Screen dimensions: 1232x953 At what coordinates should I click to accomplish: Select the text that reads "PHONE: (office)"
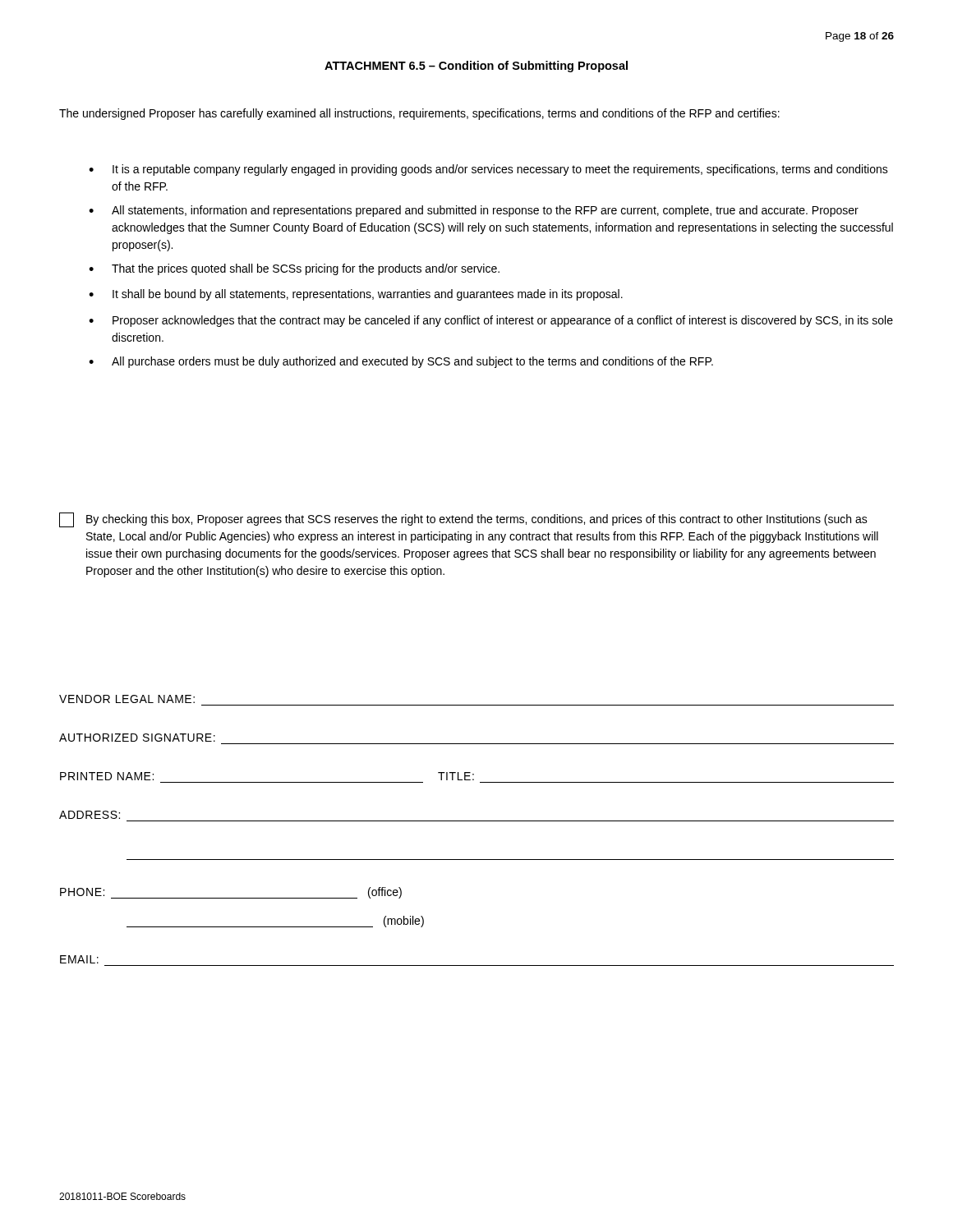pos(231,891)
